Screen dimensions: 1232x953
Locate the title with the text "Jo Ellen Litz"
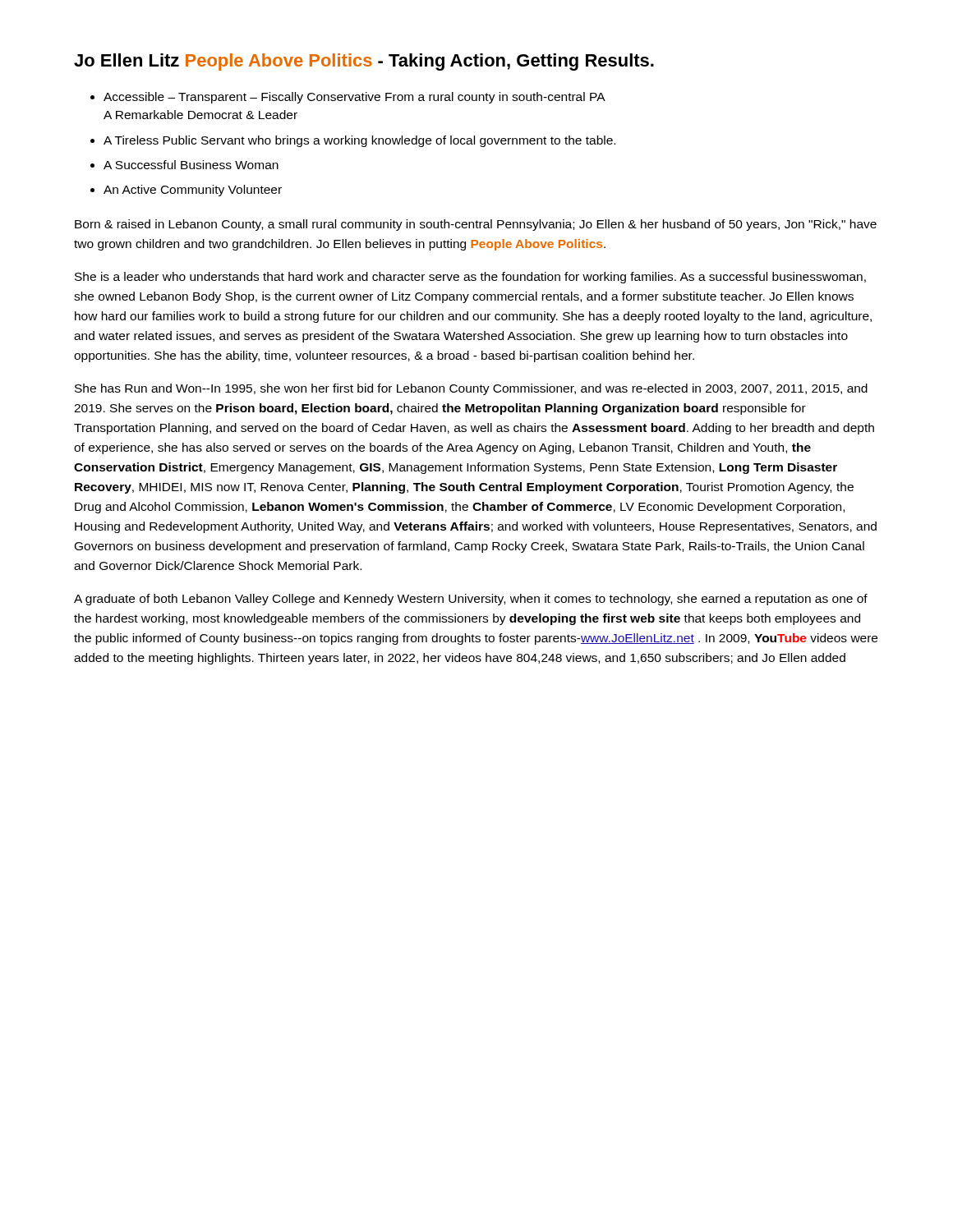click(x=476, y=61)
